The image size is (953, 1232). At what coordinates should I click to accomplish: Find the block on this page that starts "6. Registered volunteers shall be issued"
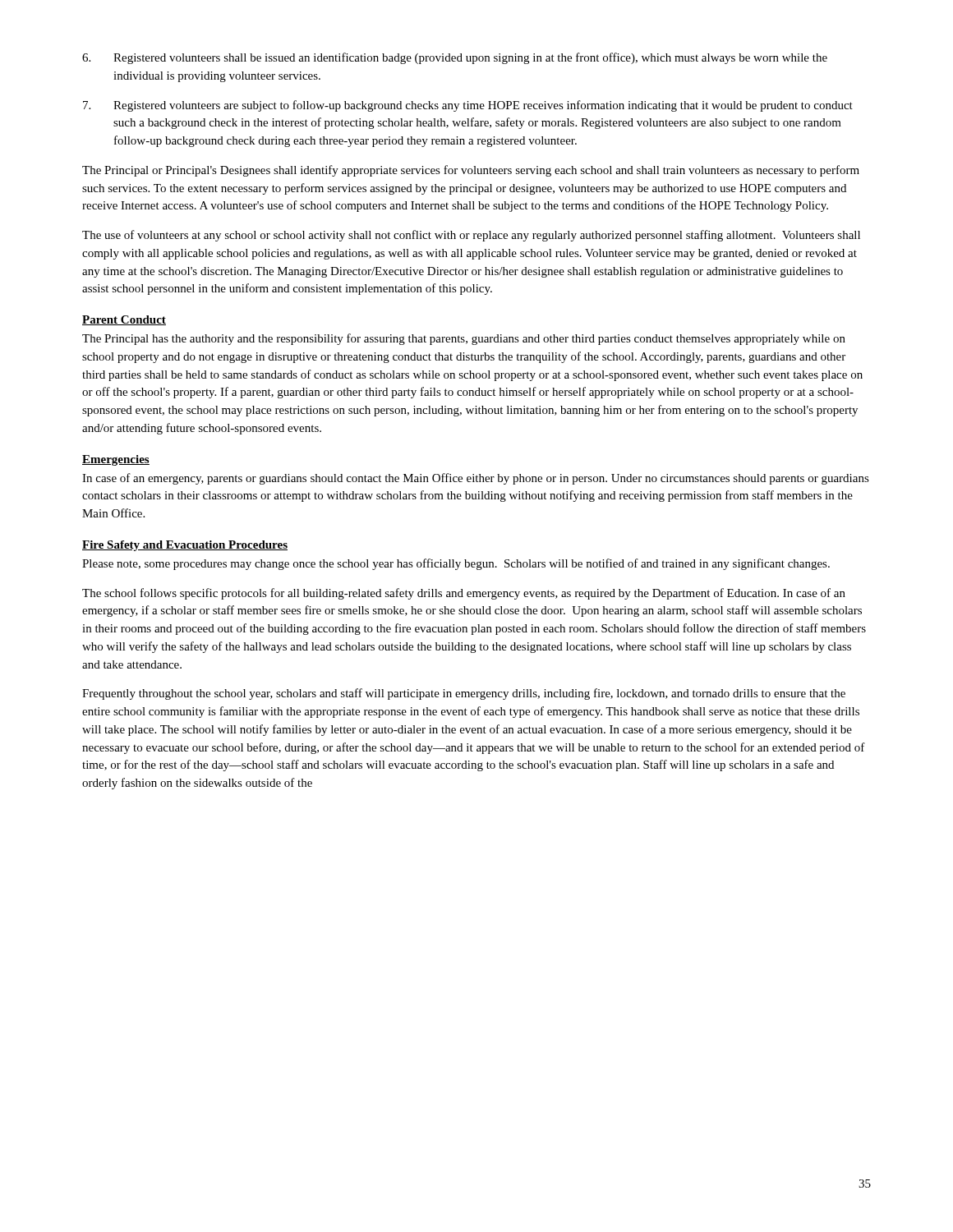pos(476,67)
